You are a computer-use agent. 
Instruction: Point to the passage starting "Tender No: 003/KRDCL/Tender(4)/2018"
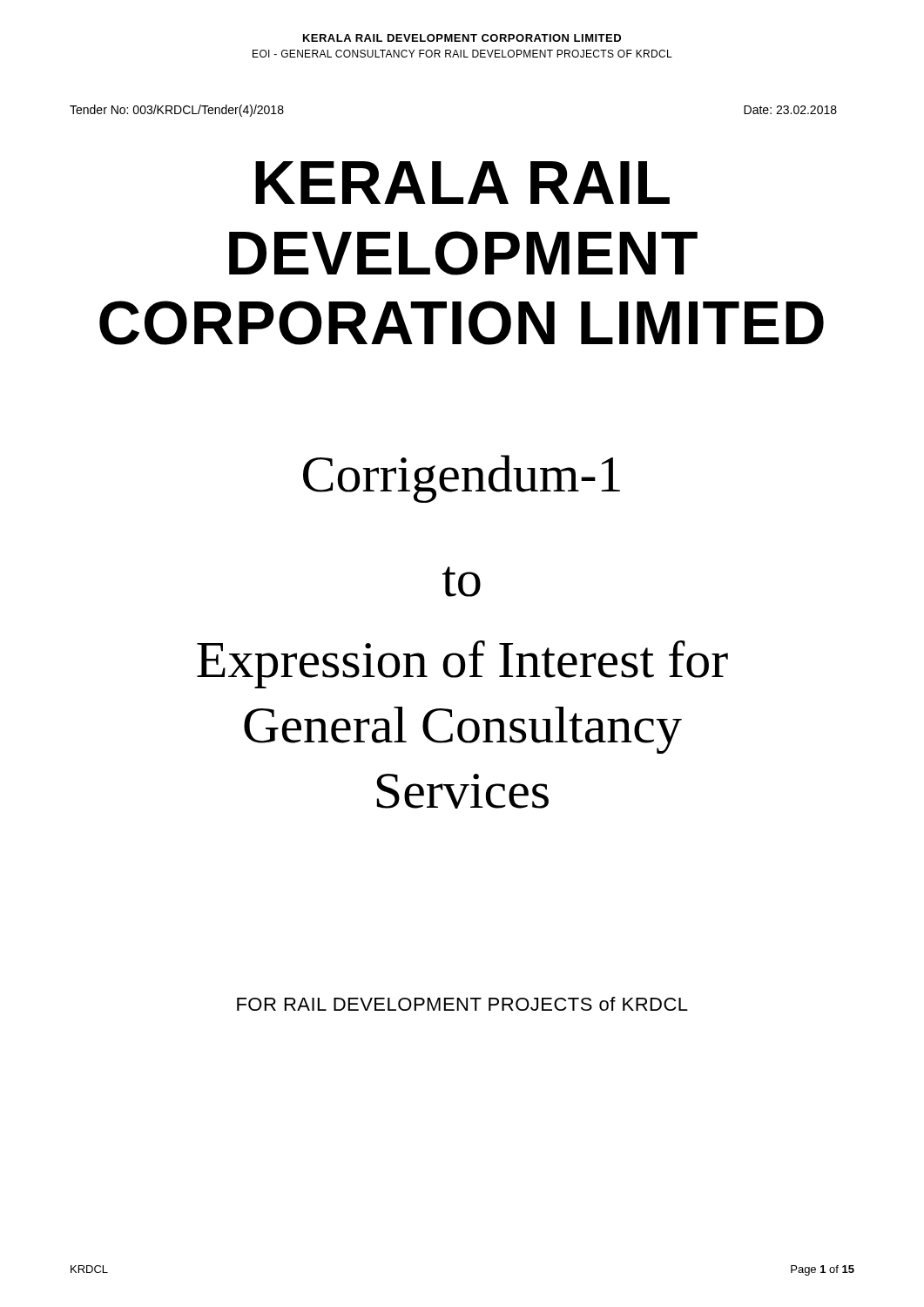[x=177, y=110]
